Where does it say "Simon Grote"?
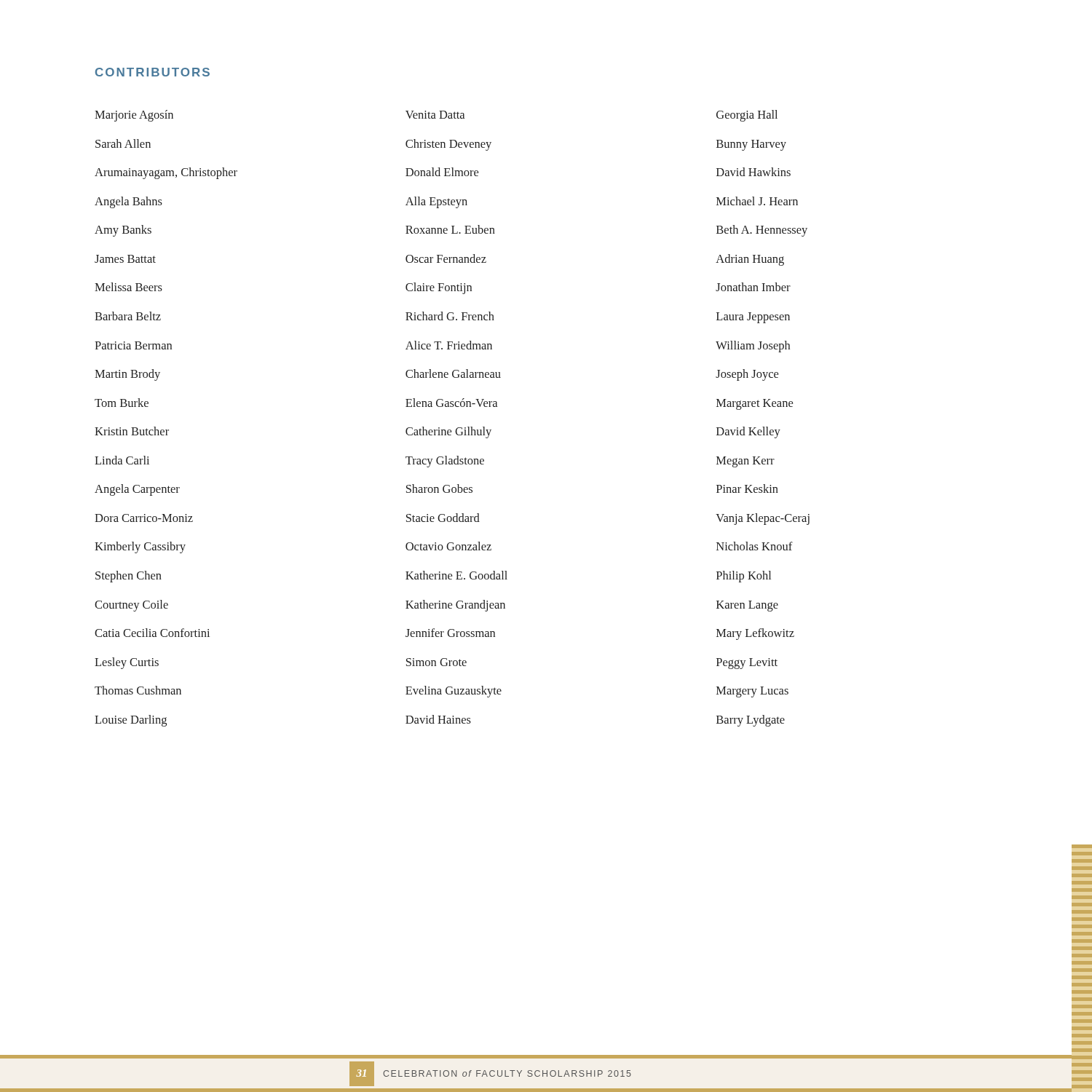 click(436, 662)
